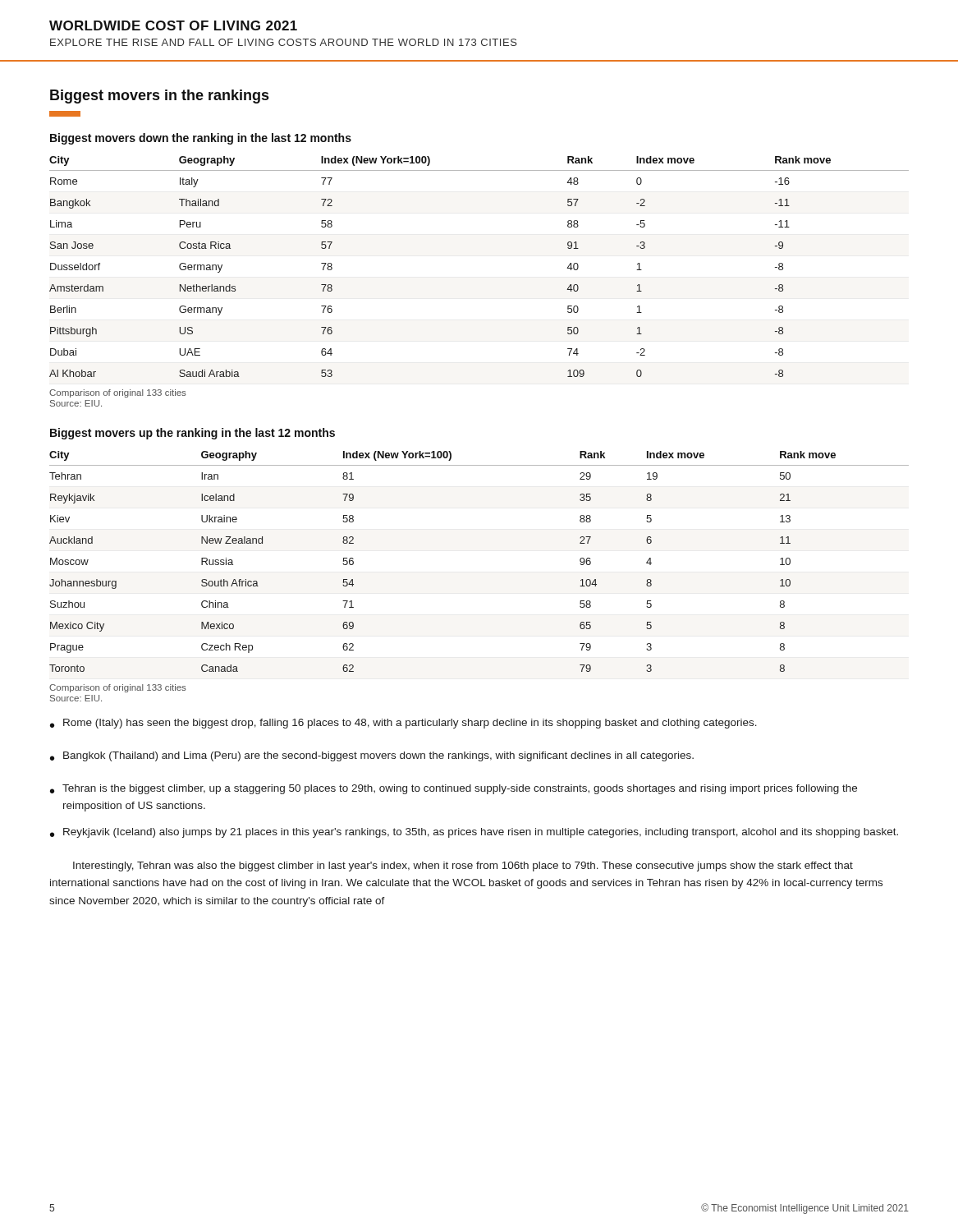This screenshot has width=958, height=1232.
Task: Find the section header with the text "Biggest movers in the rankings"
Action: 159,96
